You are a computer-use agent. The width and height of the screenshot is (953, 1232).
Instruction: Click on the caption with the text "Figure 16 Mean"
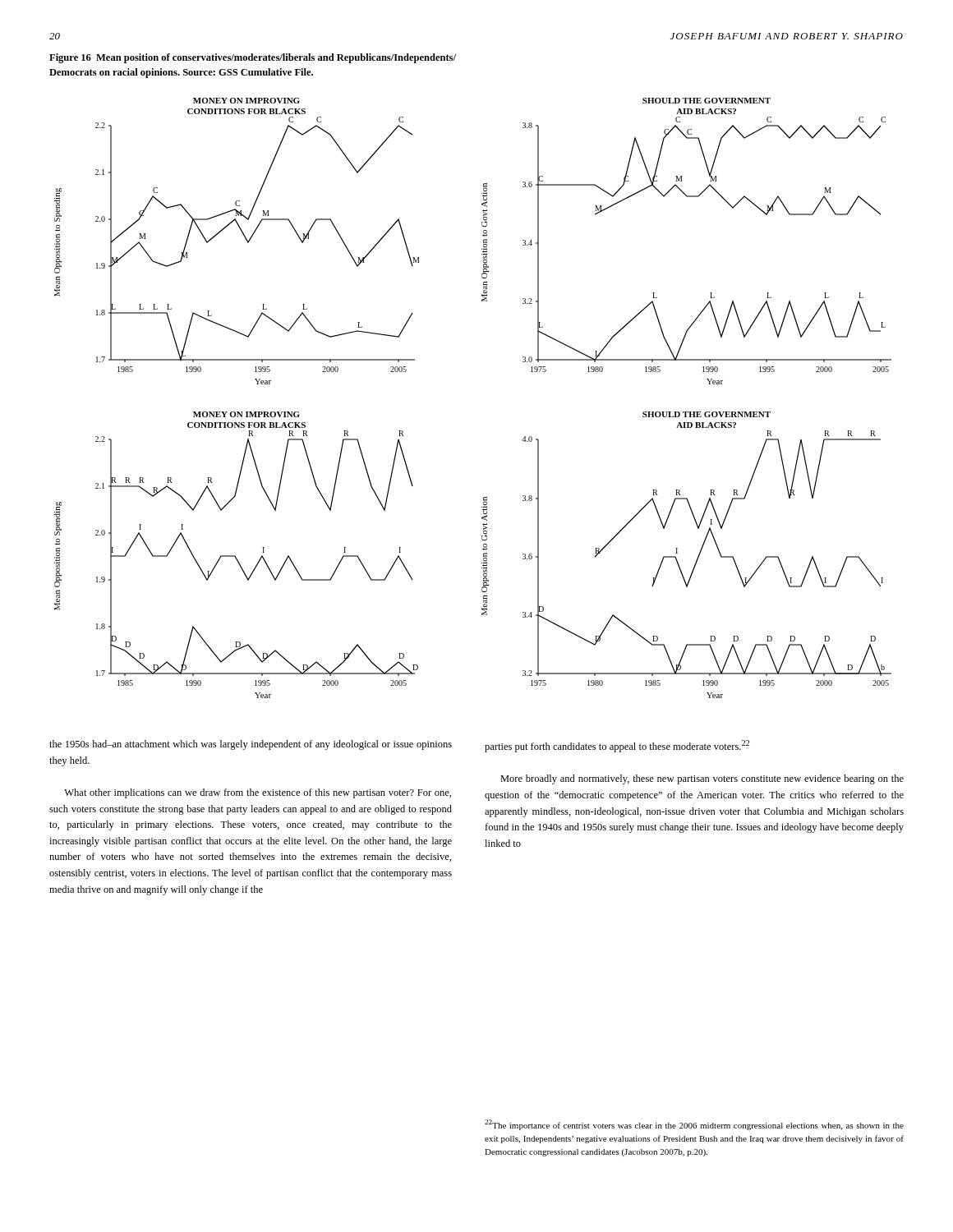pos(253,65)
